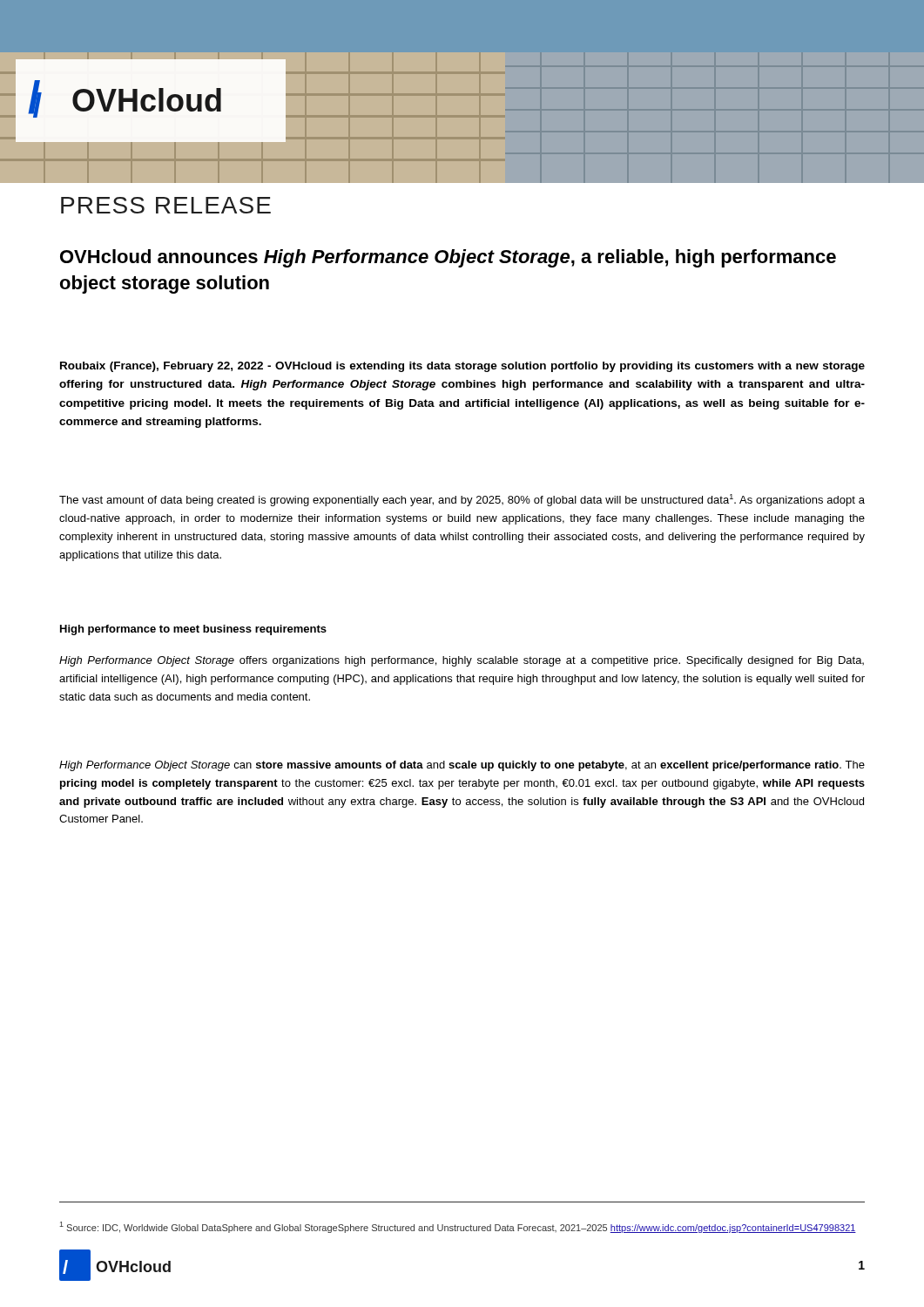Select the text block starting "Roubaix (France), February 22,"
Screen dimensions: 1307x924
coord(462,394)
